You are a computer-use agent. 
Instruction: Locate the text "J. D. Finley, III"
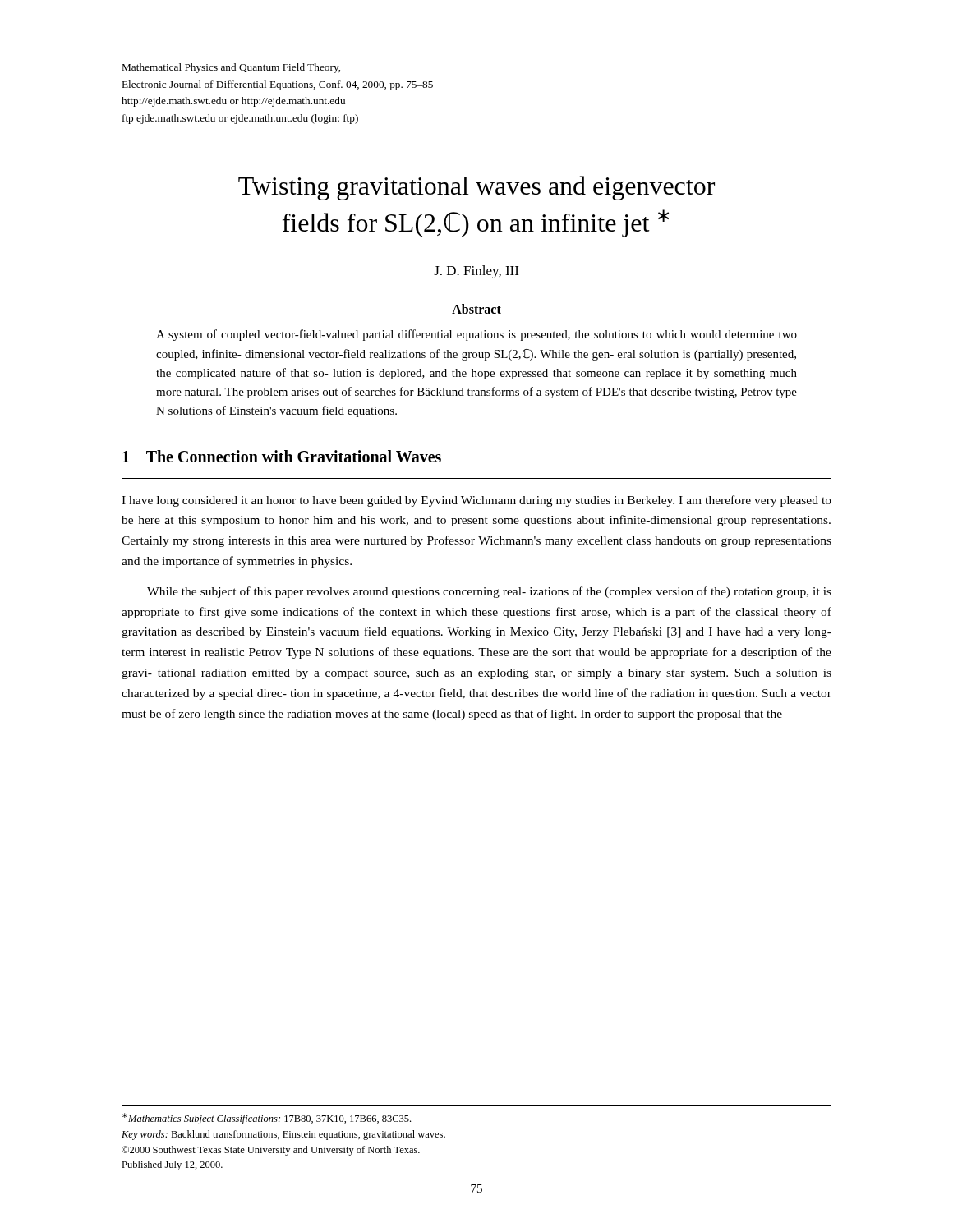tap(476, 271)
